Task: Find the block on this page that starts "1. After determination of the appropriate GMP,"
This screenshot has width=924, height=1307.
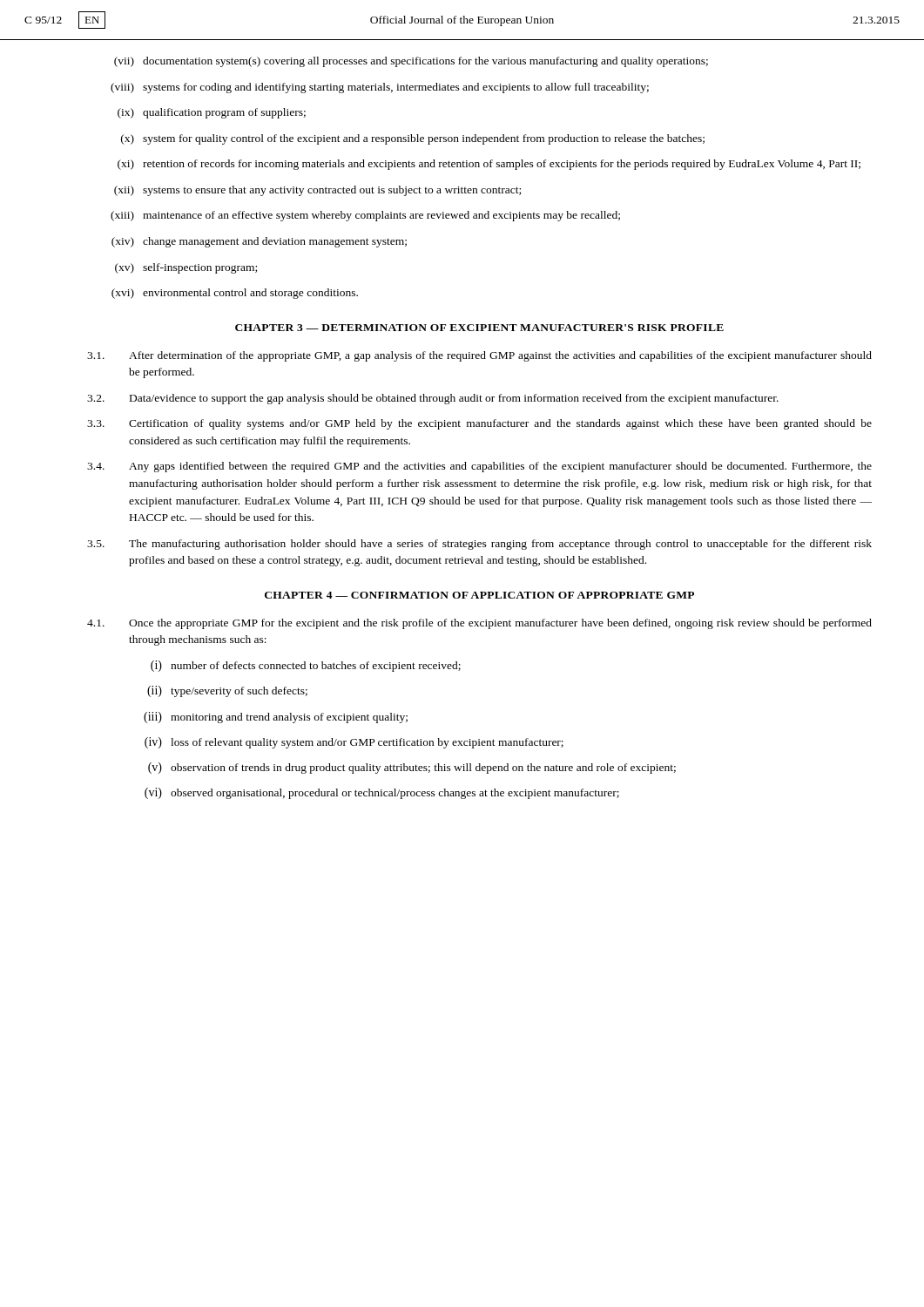Action: 479,364
